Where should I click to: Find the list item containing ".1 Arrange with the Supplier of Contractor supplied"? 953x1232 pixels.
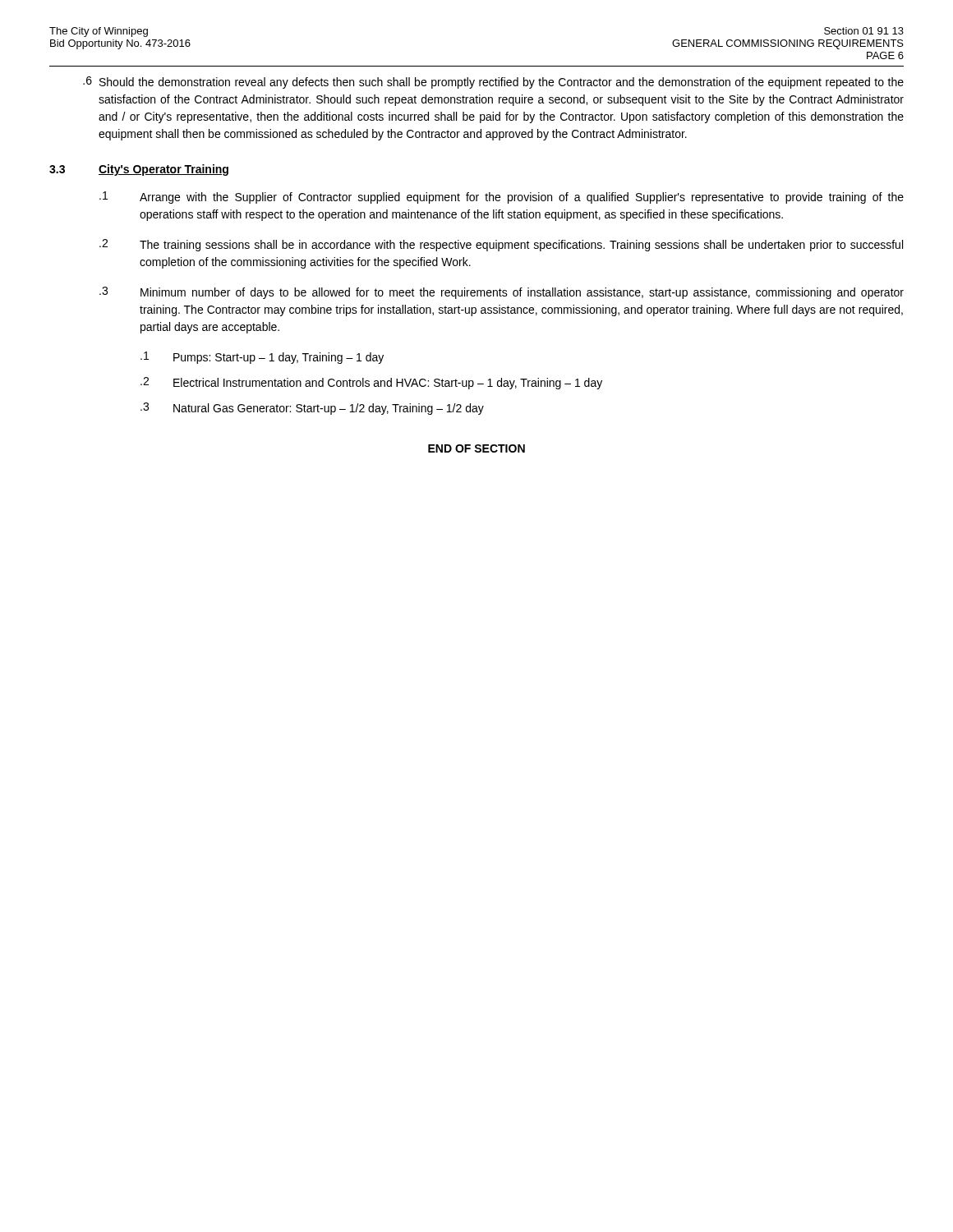[x=501, y=206]
